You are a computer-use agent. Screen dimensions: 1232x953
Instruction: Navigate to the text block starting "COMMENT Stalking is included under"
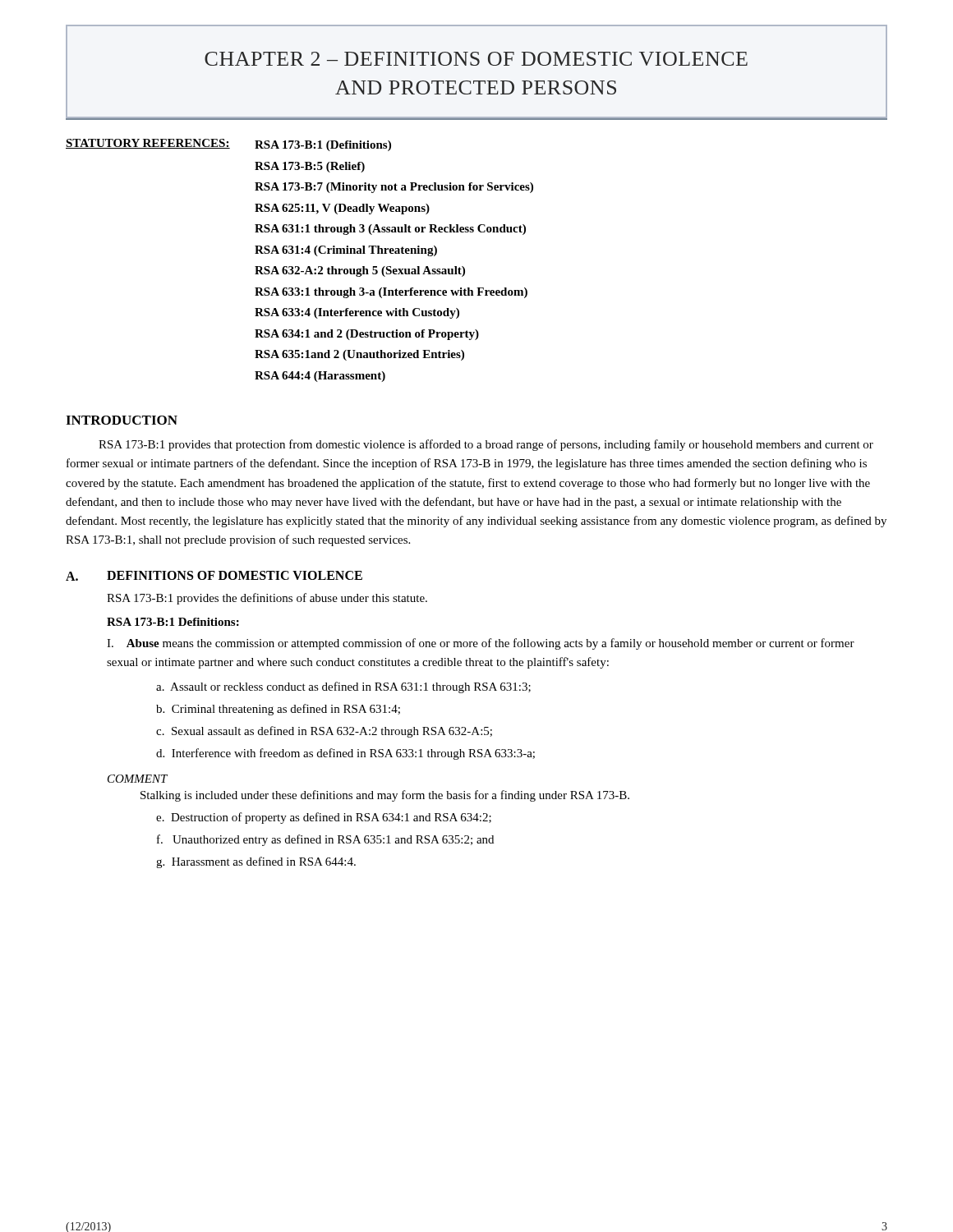[x=497, y=788]
